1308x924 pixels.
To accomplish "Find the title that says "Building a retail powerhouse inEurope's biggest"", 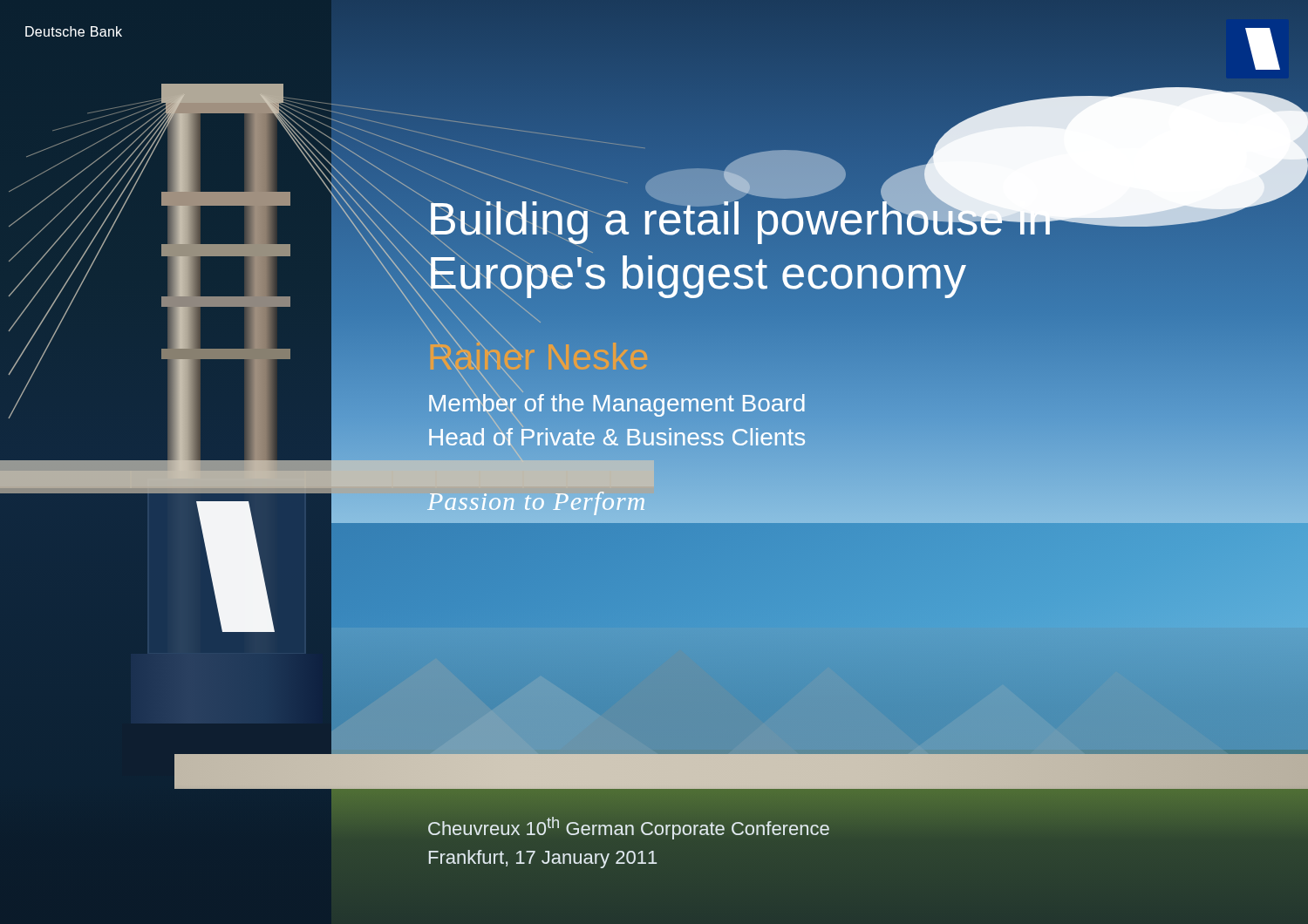I will (x=740, y=246).
